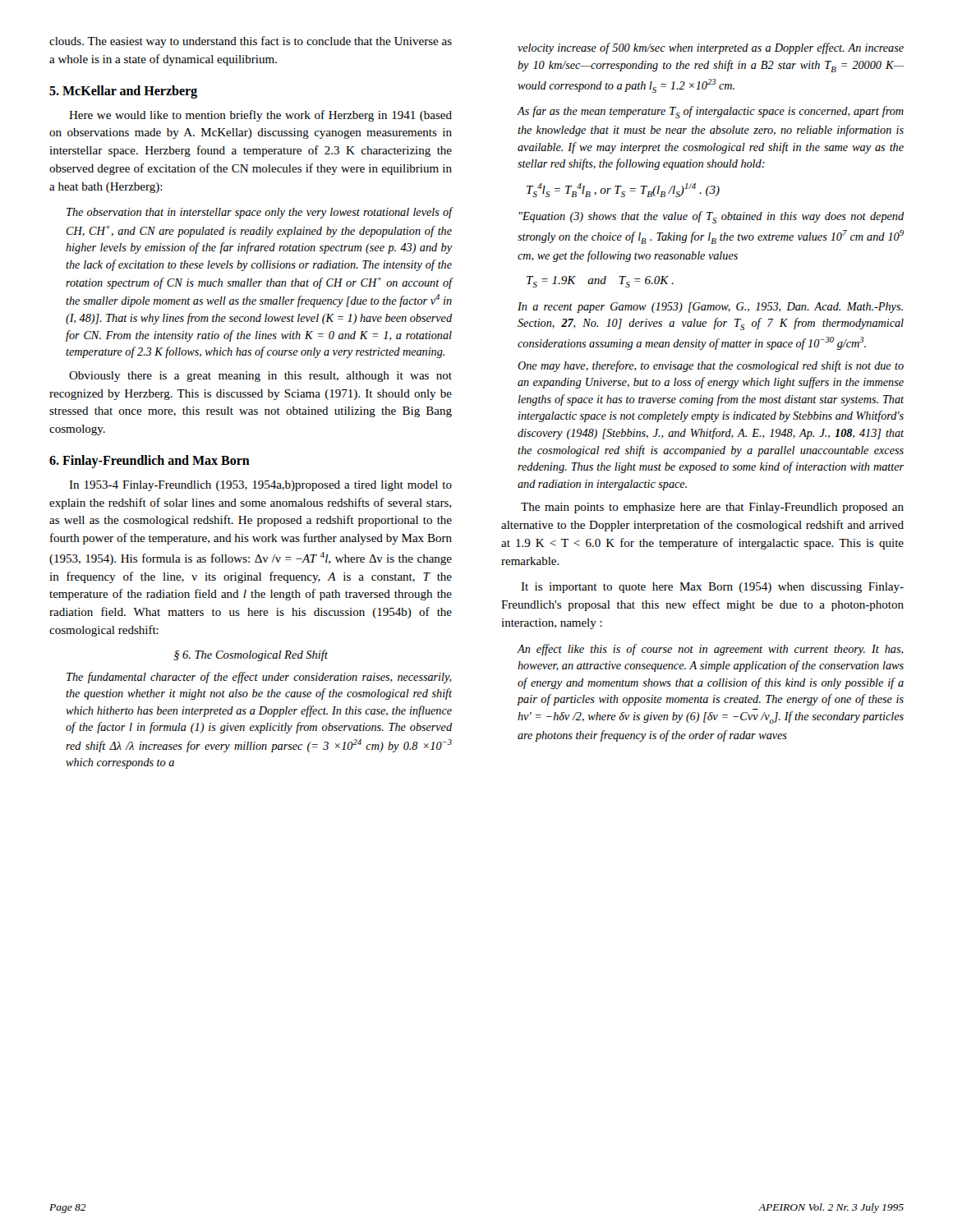Click on the text starting ""Equation (3) shows that the value of TS"

pos(711,236)
